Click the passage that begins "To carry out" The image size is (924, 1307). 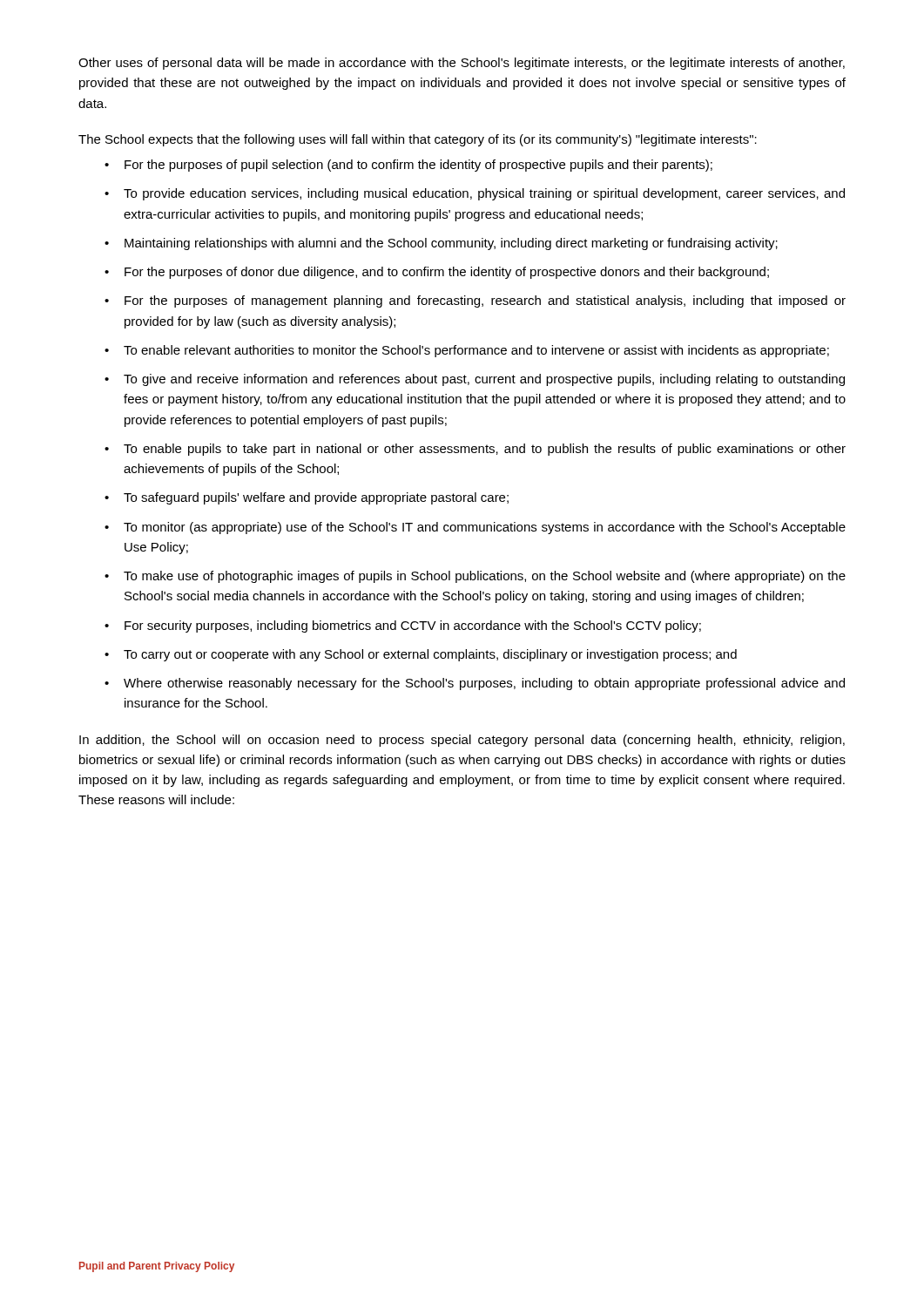click(430, 654)
